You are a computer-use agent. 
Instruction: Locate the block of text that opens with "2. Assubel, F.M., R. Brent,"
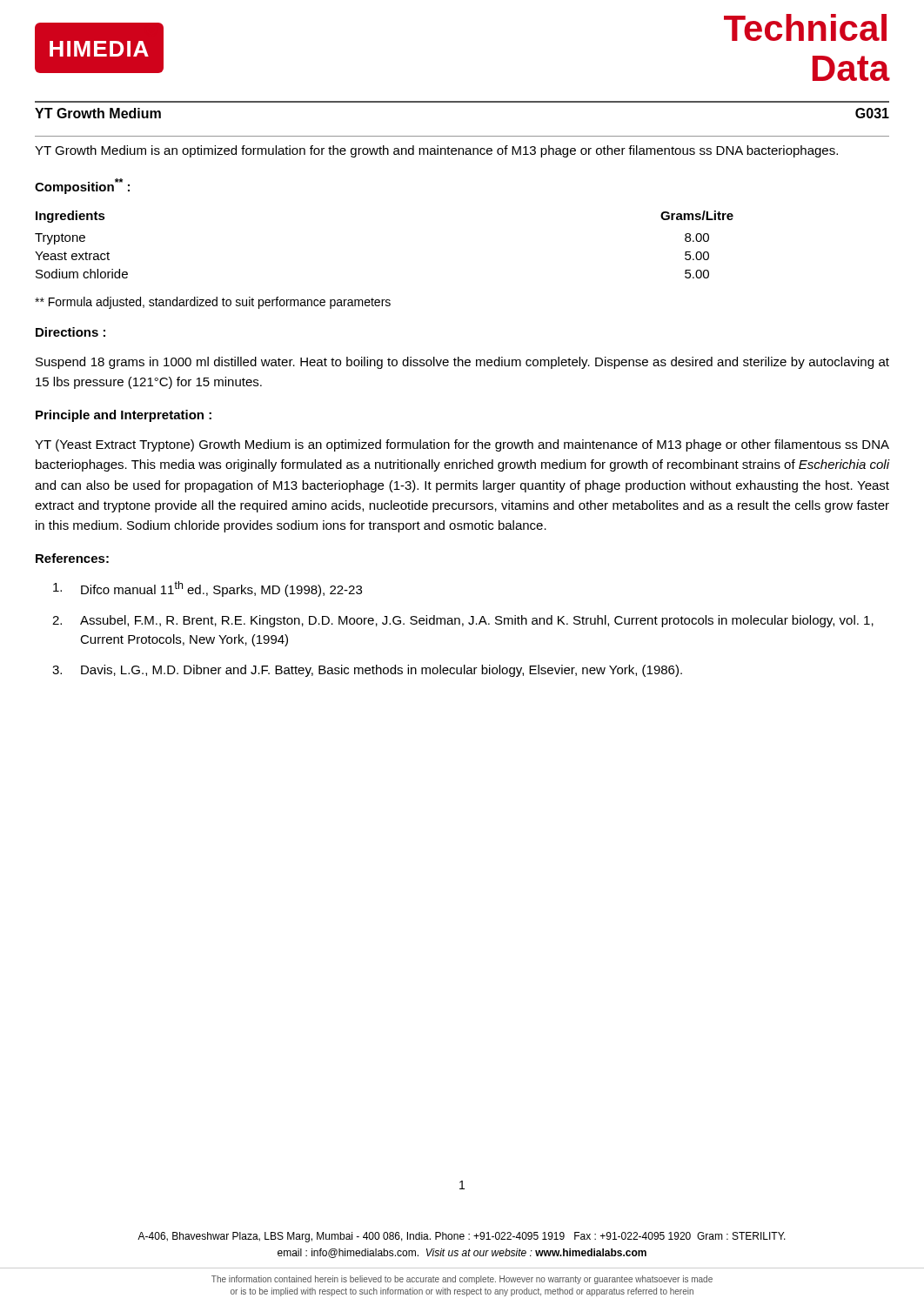click(471, 630)
